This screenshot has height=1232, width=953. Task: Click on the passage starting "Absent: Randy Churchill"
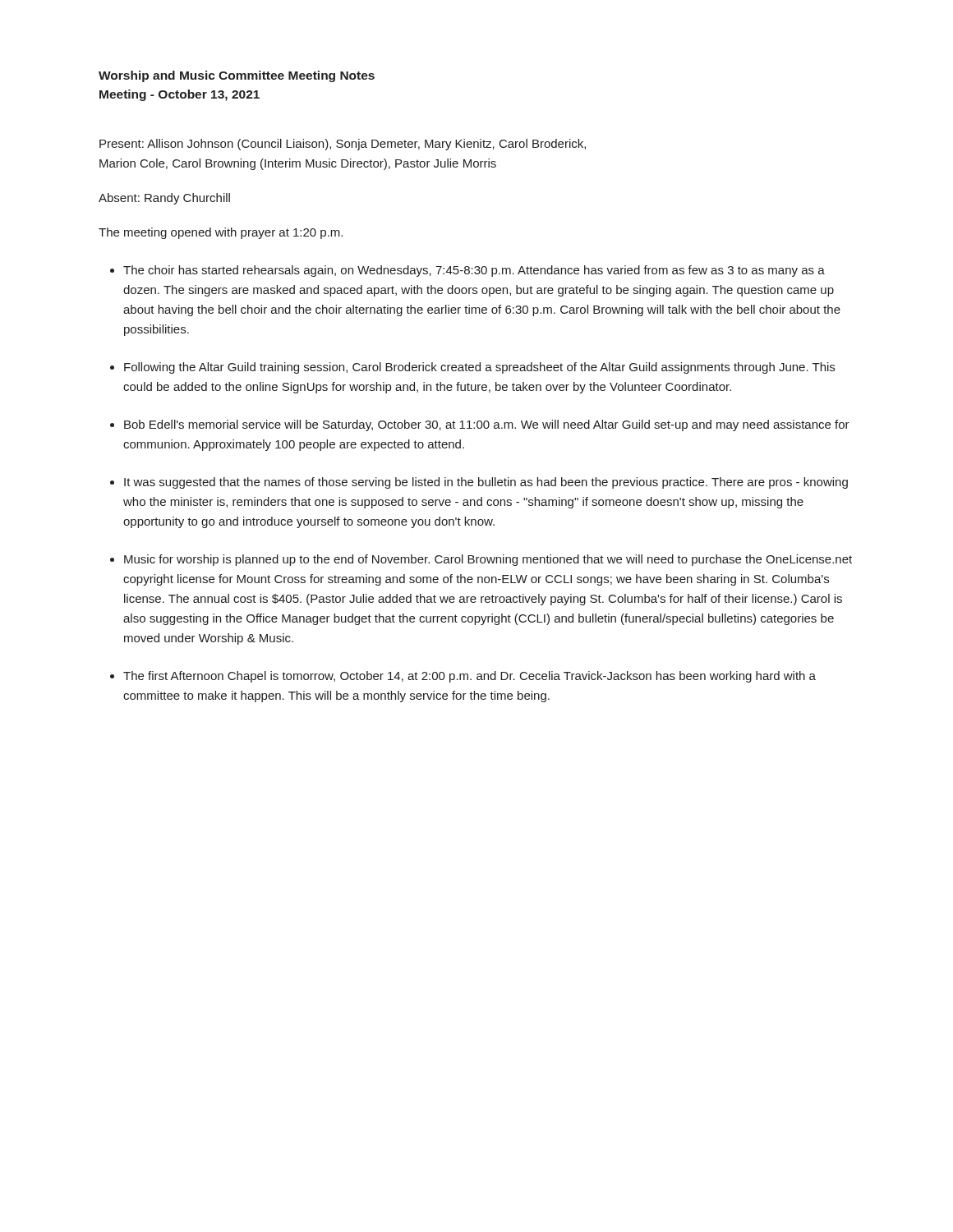tap(165, 197)
